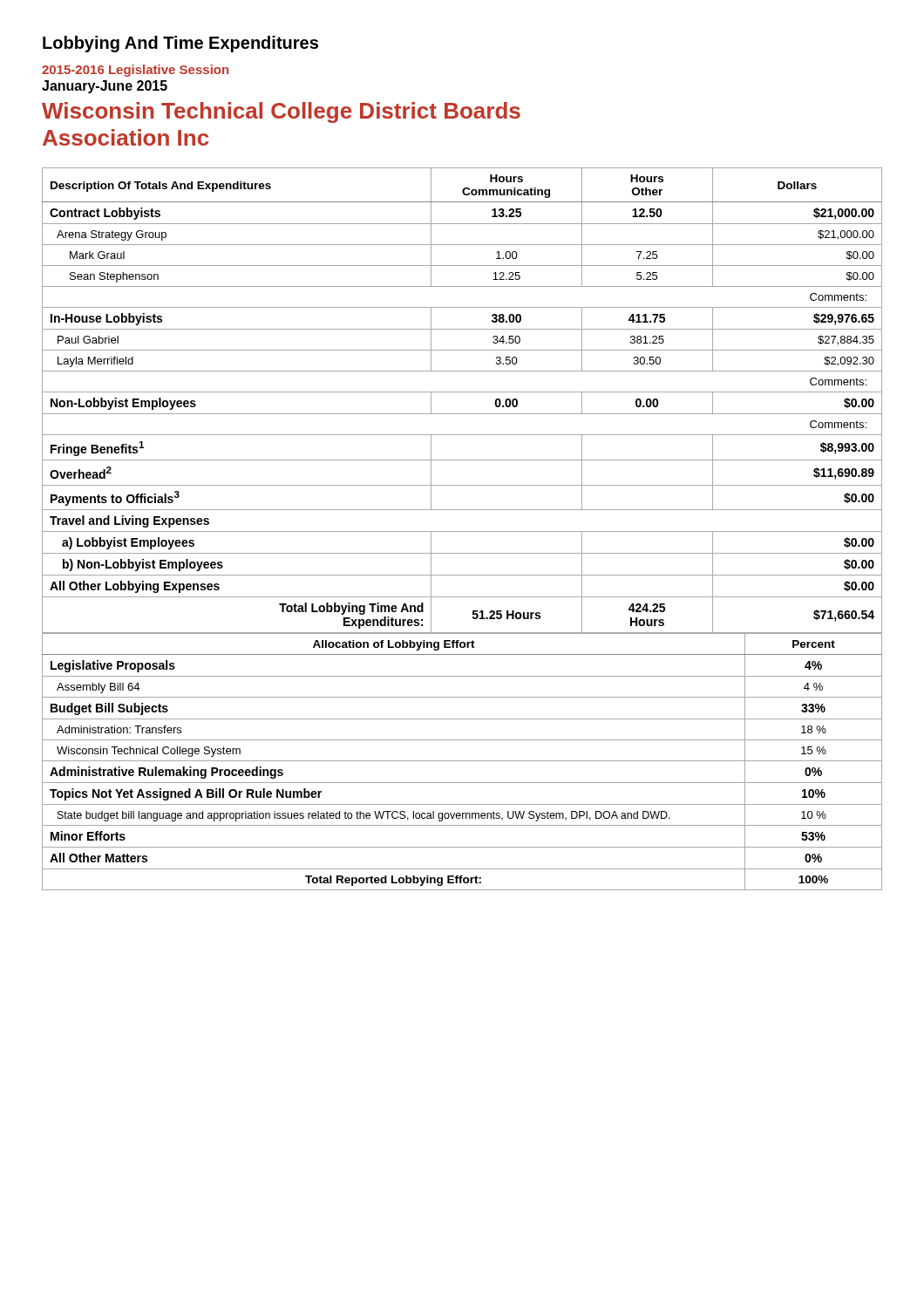Select the text starting "Lobbying And Time Expenditures"

[180, 43]
